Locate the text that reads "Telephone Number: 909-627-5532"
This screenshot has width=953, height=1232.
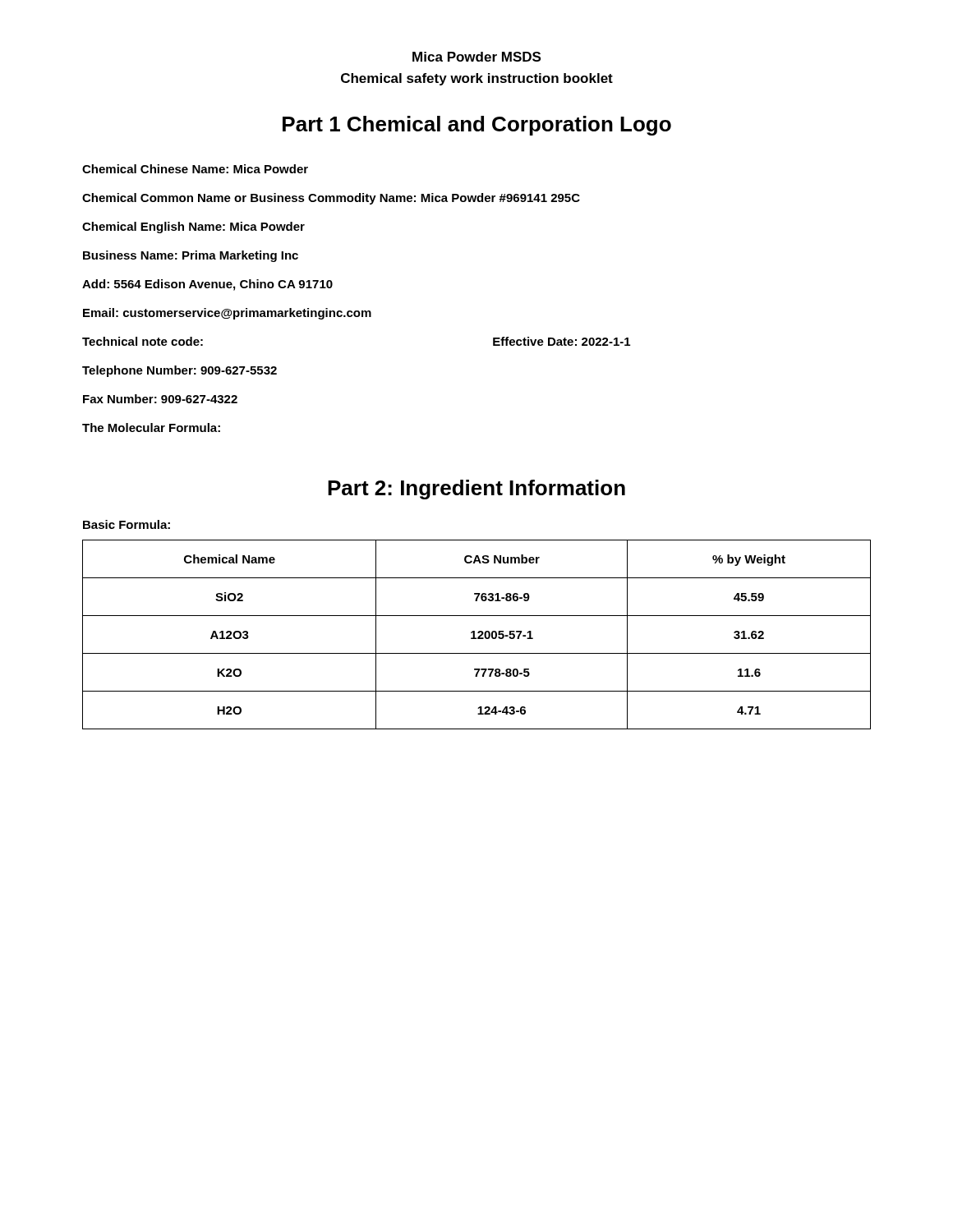(180, 370)
